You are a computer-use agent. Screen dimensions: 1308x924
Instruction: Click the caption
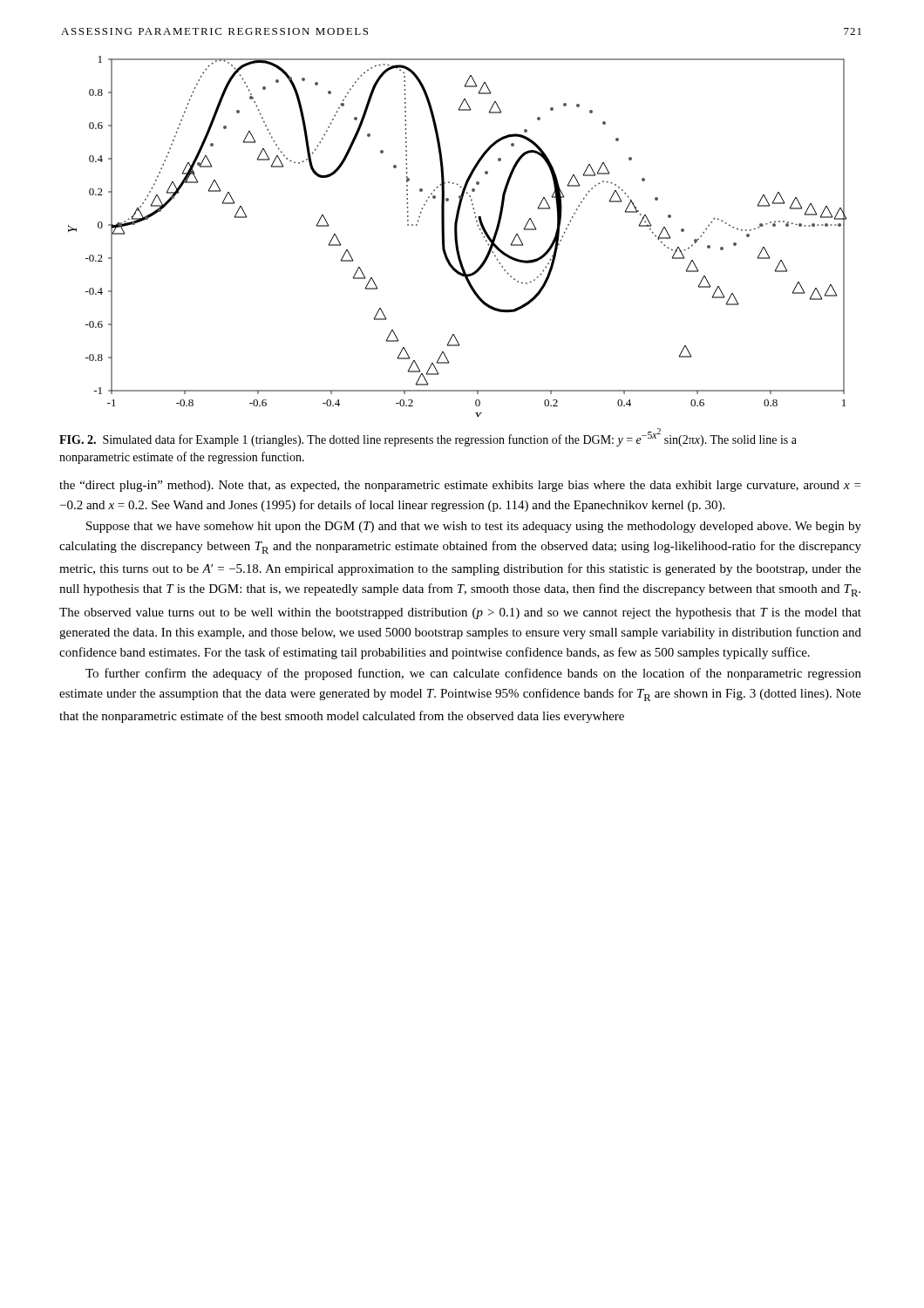pyautogui.click(x=428, y=445)
